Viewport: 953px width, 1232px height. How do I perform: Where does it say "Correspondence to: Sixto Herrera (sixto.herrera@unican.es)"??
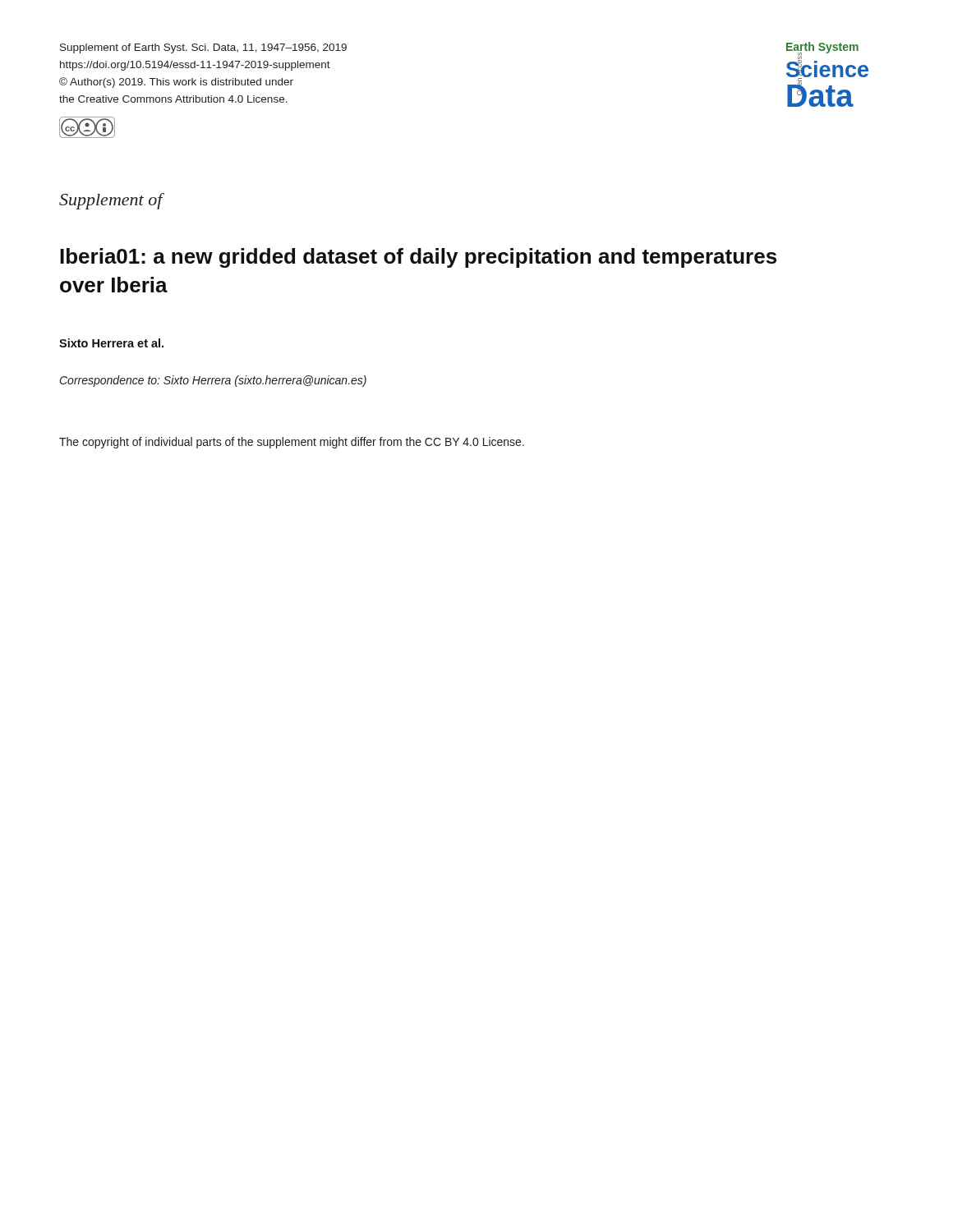[x=213, y=380]
